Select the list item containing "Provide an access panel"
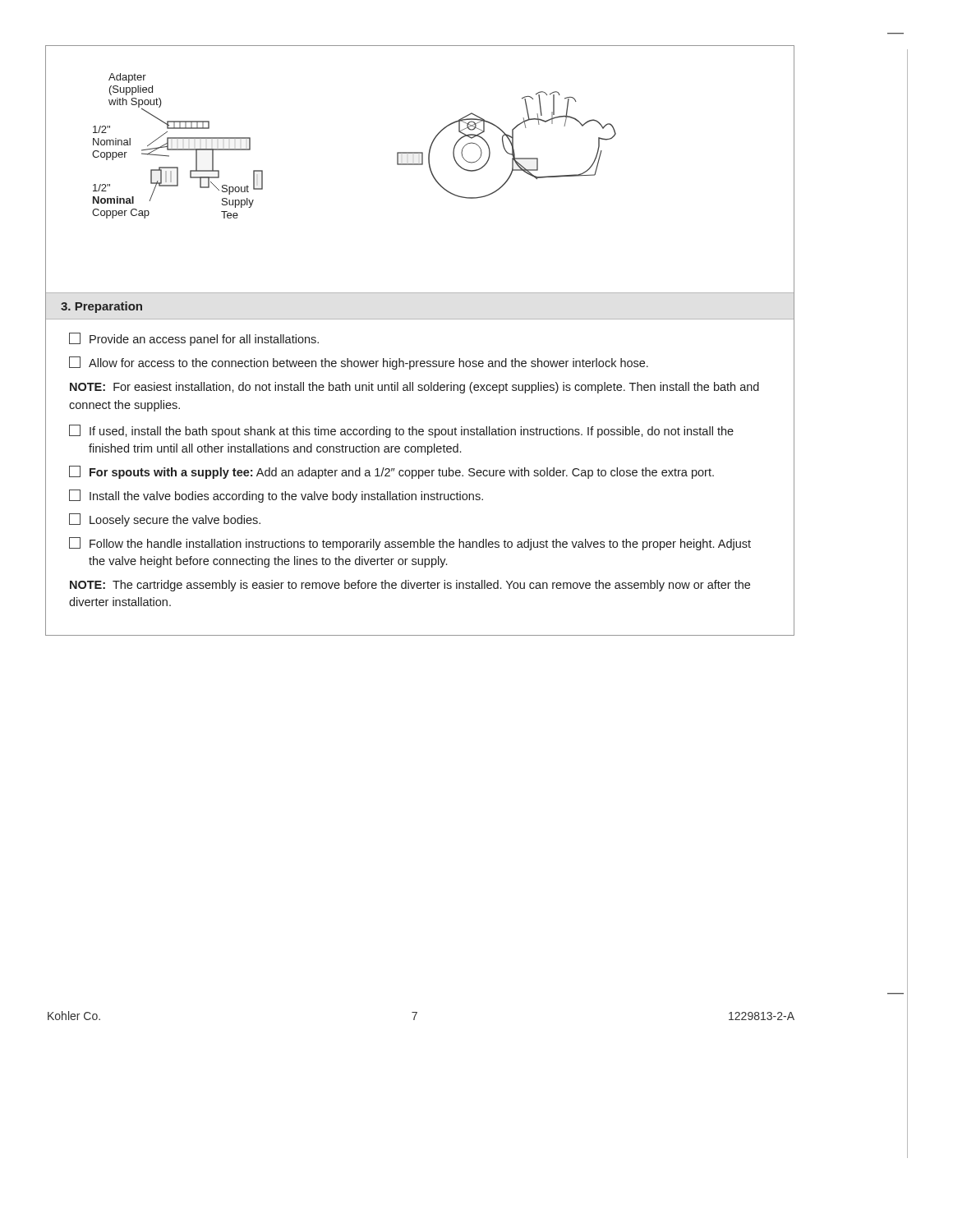The width and height of the screenshot is (953, 1232). click(x=194, y=339)
